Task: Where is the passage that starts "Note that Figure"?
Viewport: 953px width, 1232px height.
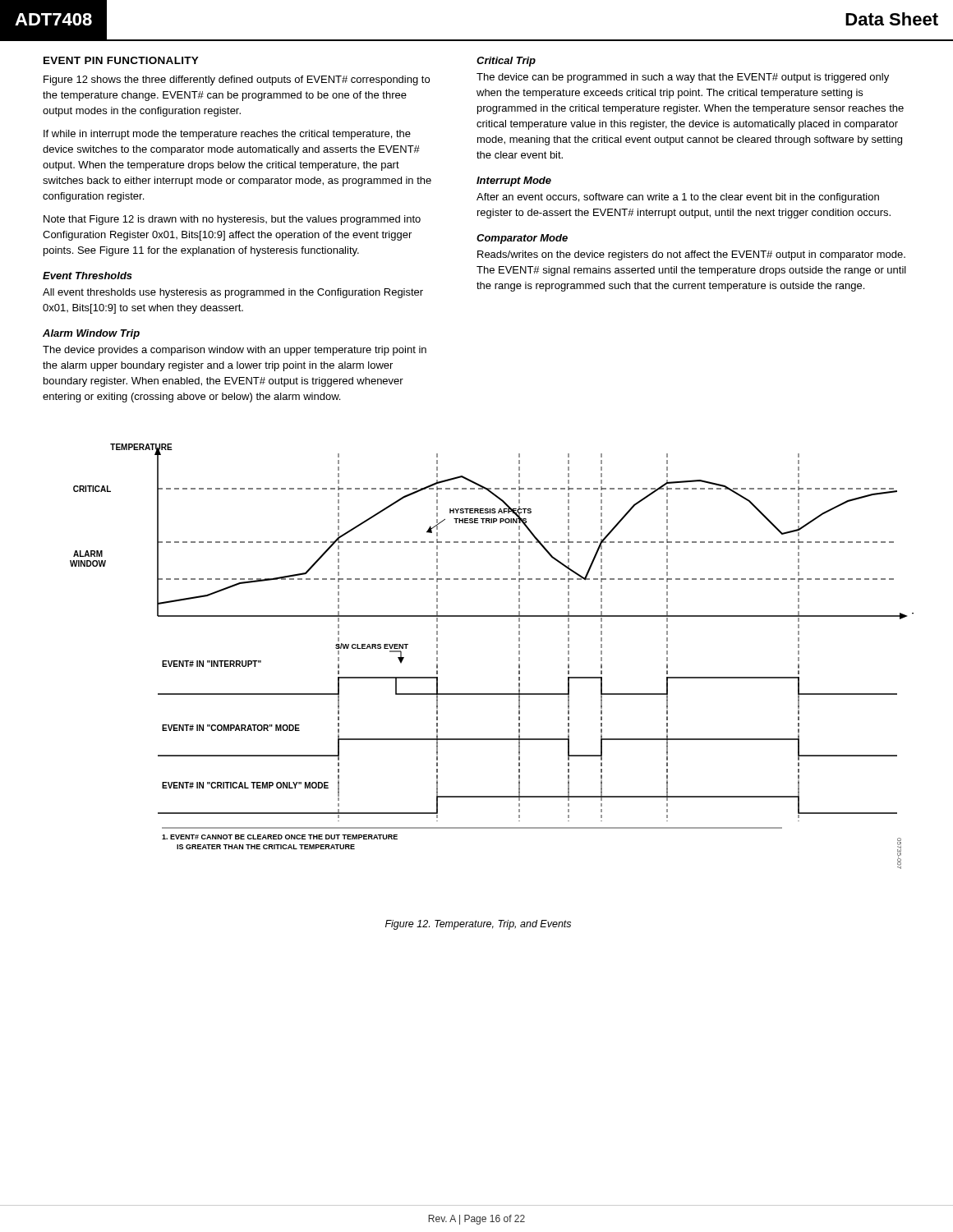Action: pyautogui.click(x=232, y=234)
